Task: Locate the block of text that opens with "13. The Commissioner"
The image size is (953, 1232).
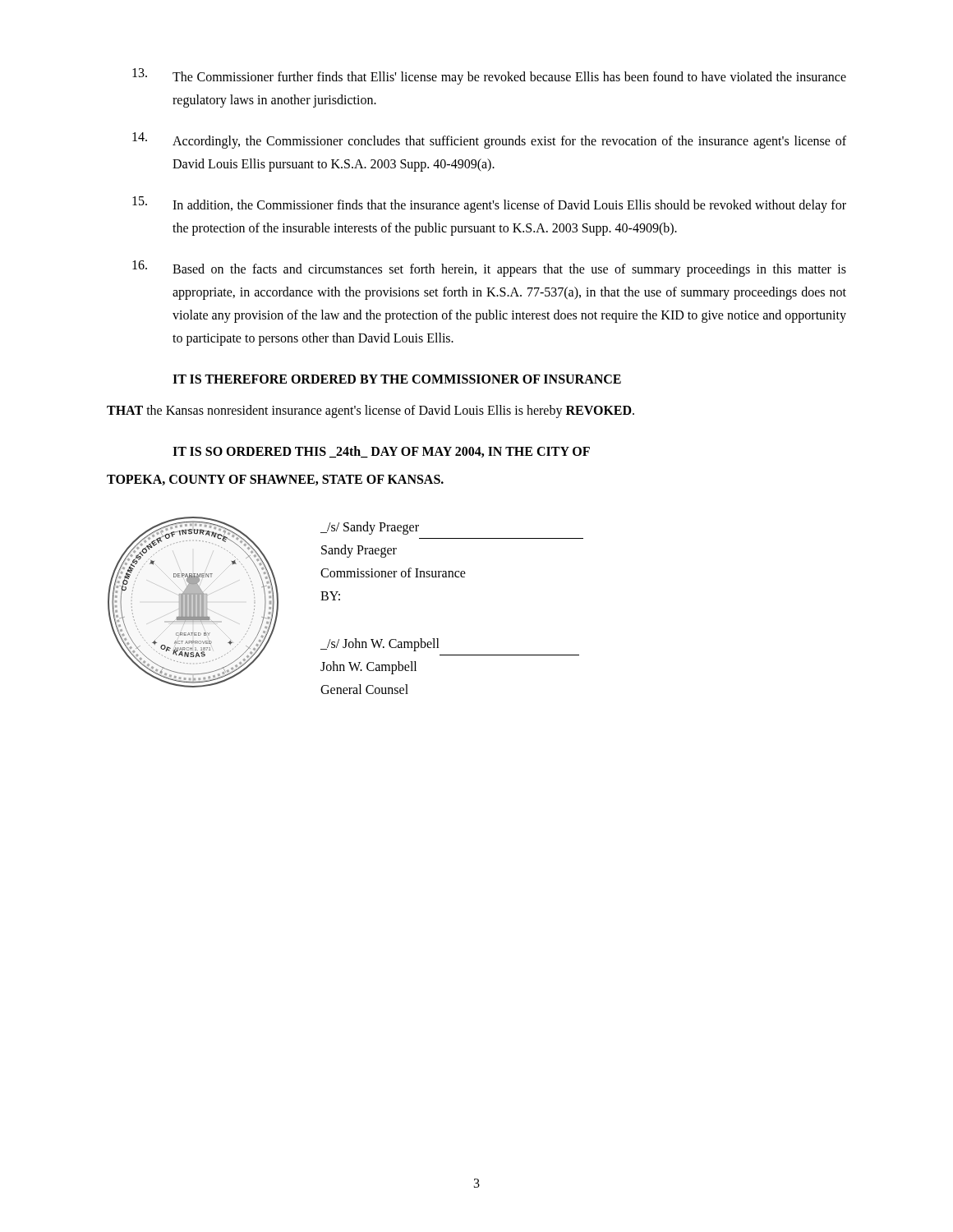Action: (476, 89)
